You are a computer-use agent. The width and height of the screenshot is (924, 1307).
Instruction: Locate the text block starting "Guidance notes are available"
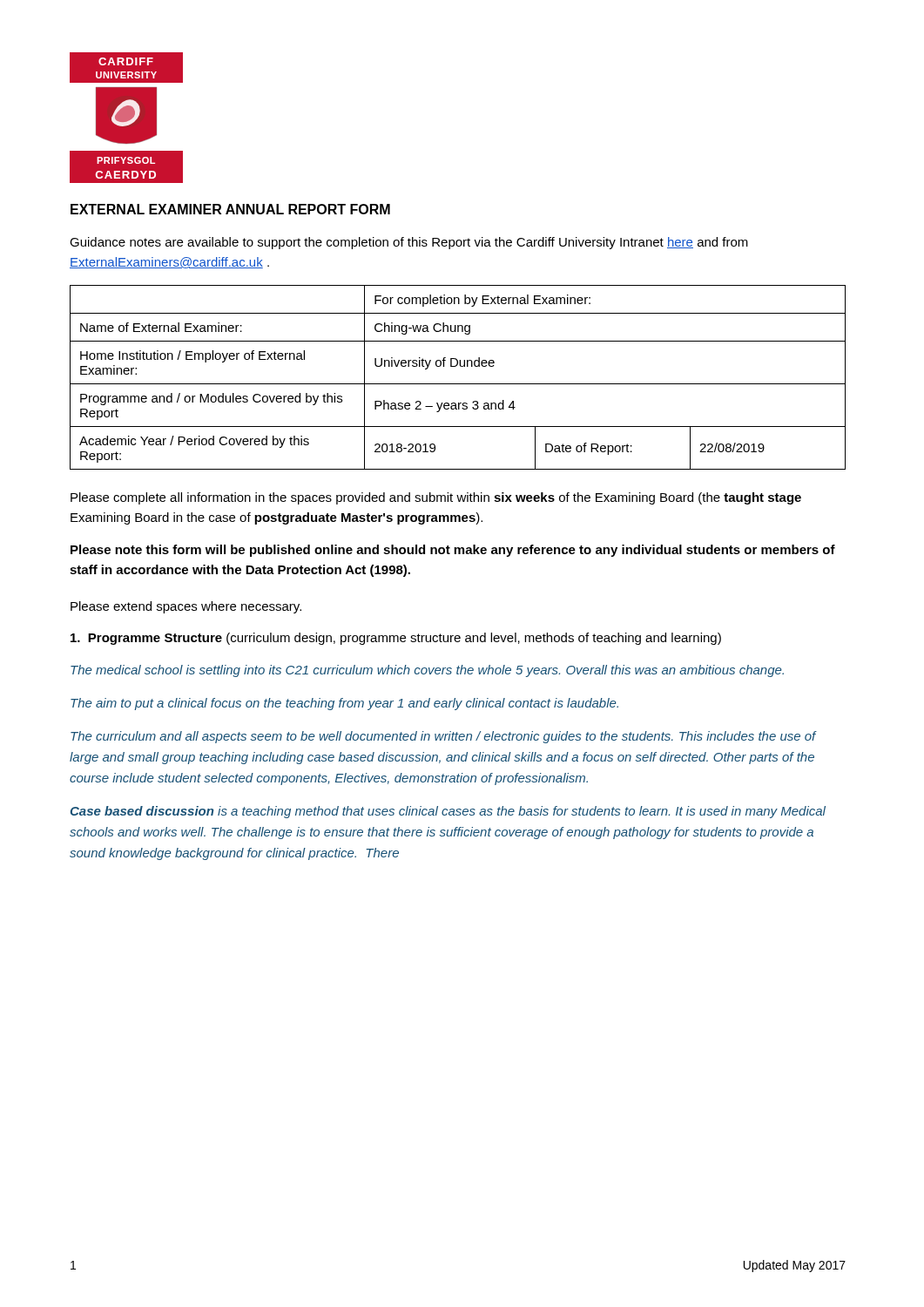click(x=409, y=252)
